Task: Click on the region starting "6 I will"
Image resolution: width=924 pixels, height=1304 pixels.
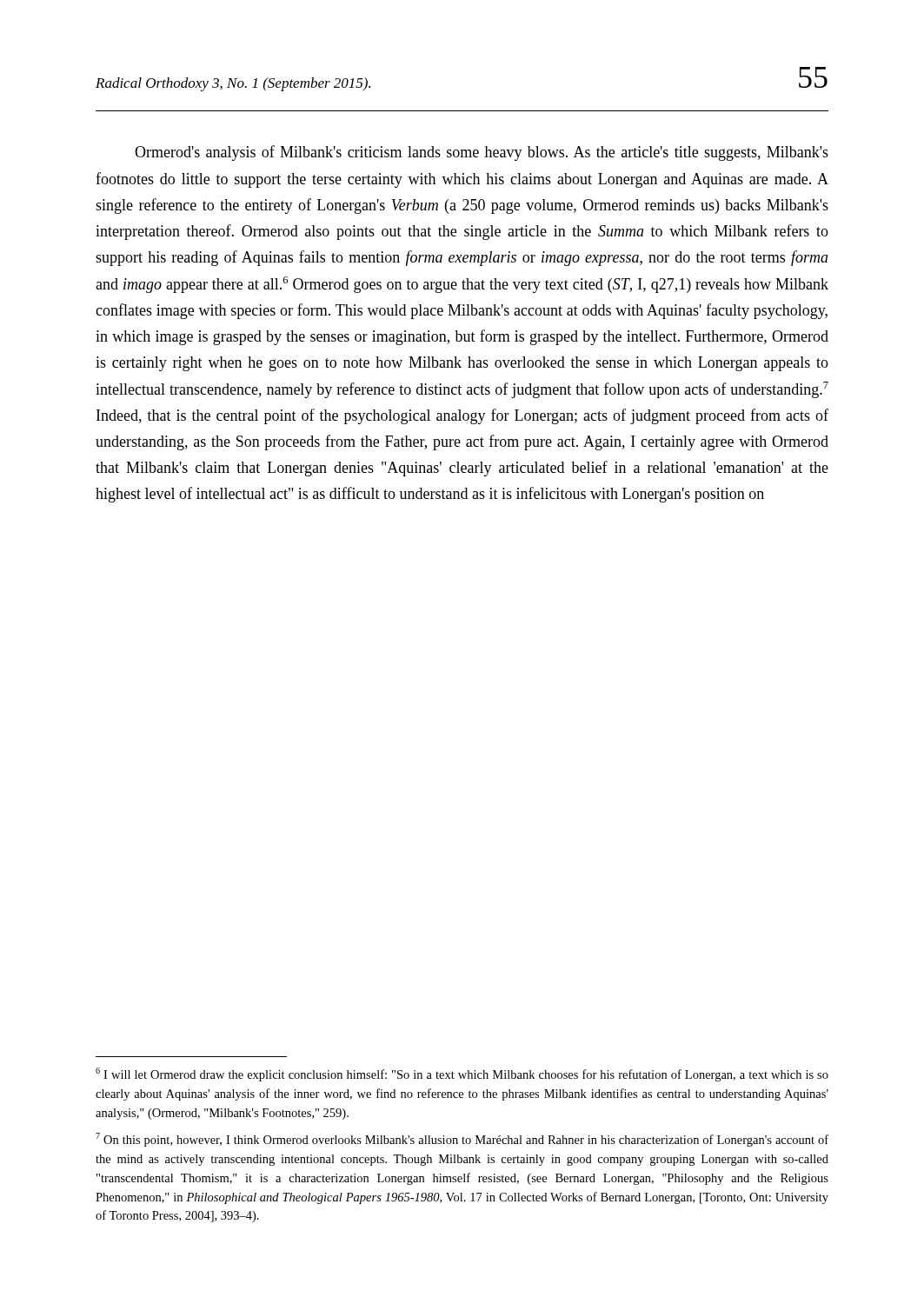Action: pyautogui.click(x=462, y=1094)
